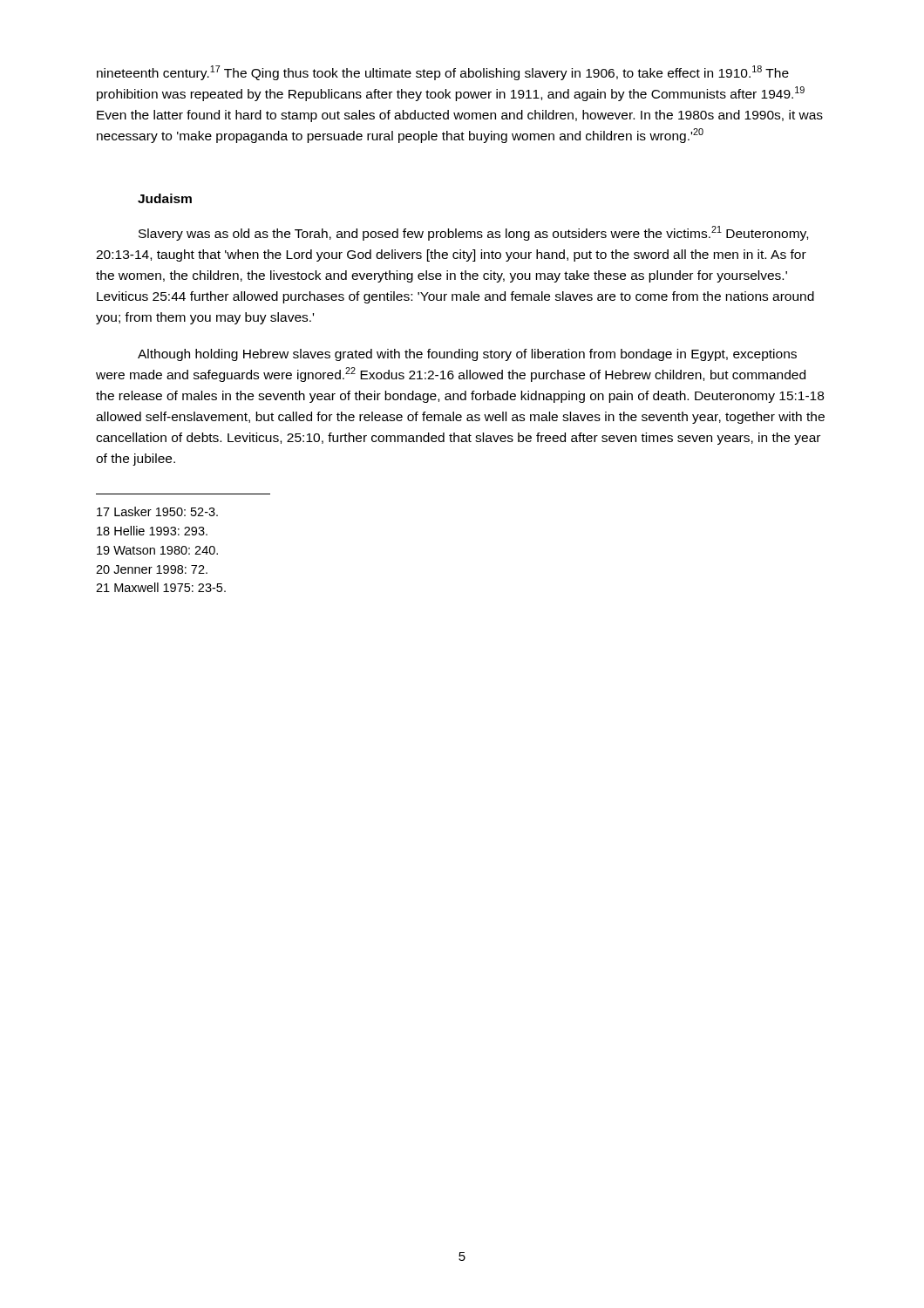Point to the region starting "18 Hellie 1993: 293."
The image size is (924, 1308).
(x=152, y=531)
